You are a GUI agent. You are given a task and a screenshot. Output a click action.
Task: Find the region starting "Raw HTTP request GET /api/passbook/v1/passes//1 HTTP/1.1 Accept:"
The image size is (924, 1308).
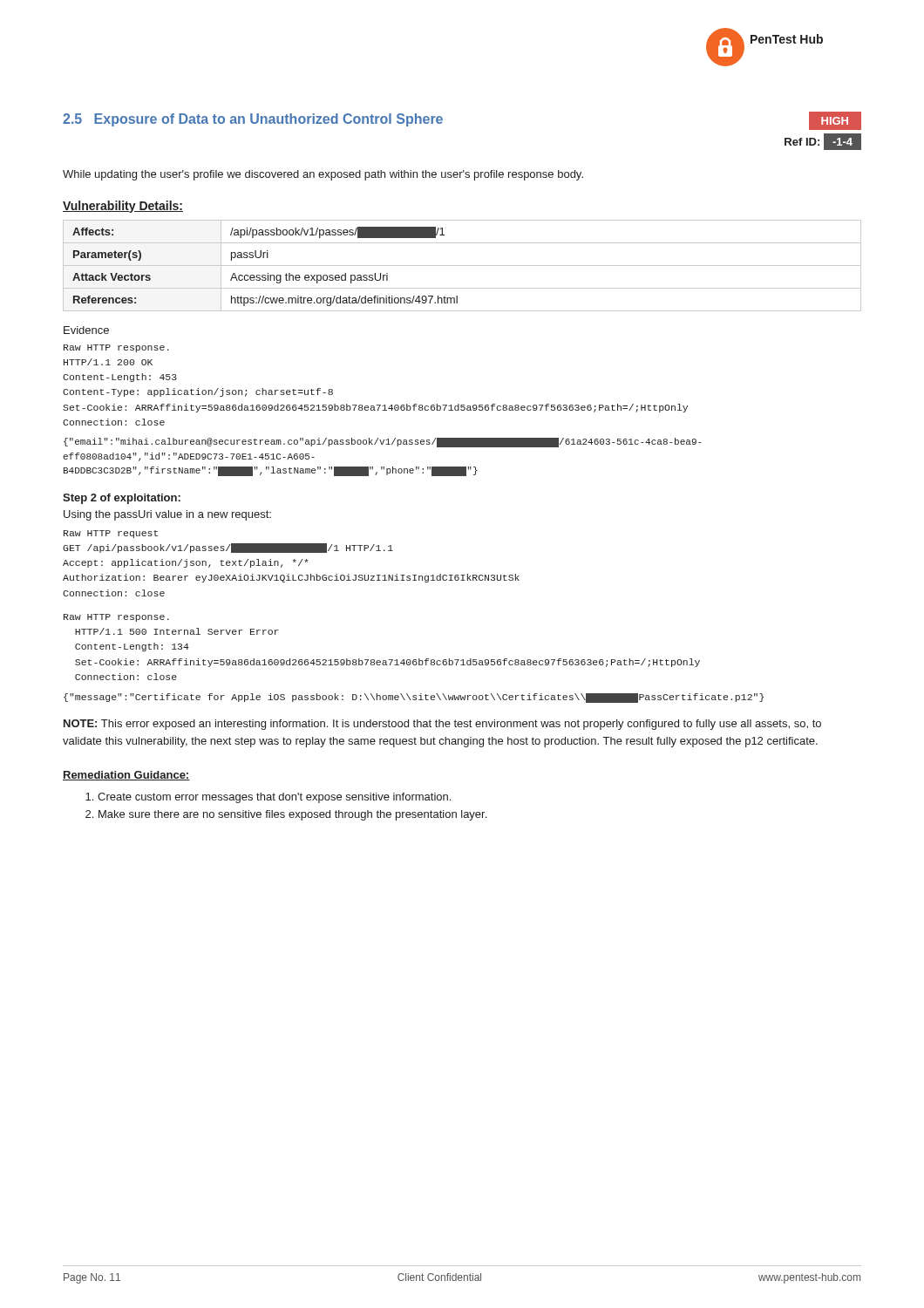coord(291,563)
